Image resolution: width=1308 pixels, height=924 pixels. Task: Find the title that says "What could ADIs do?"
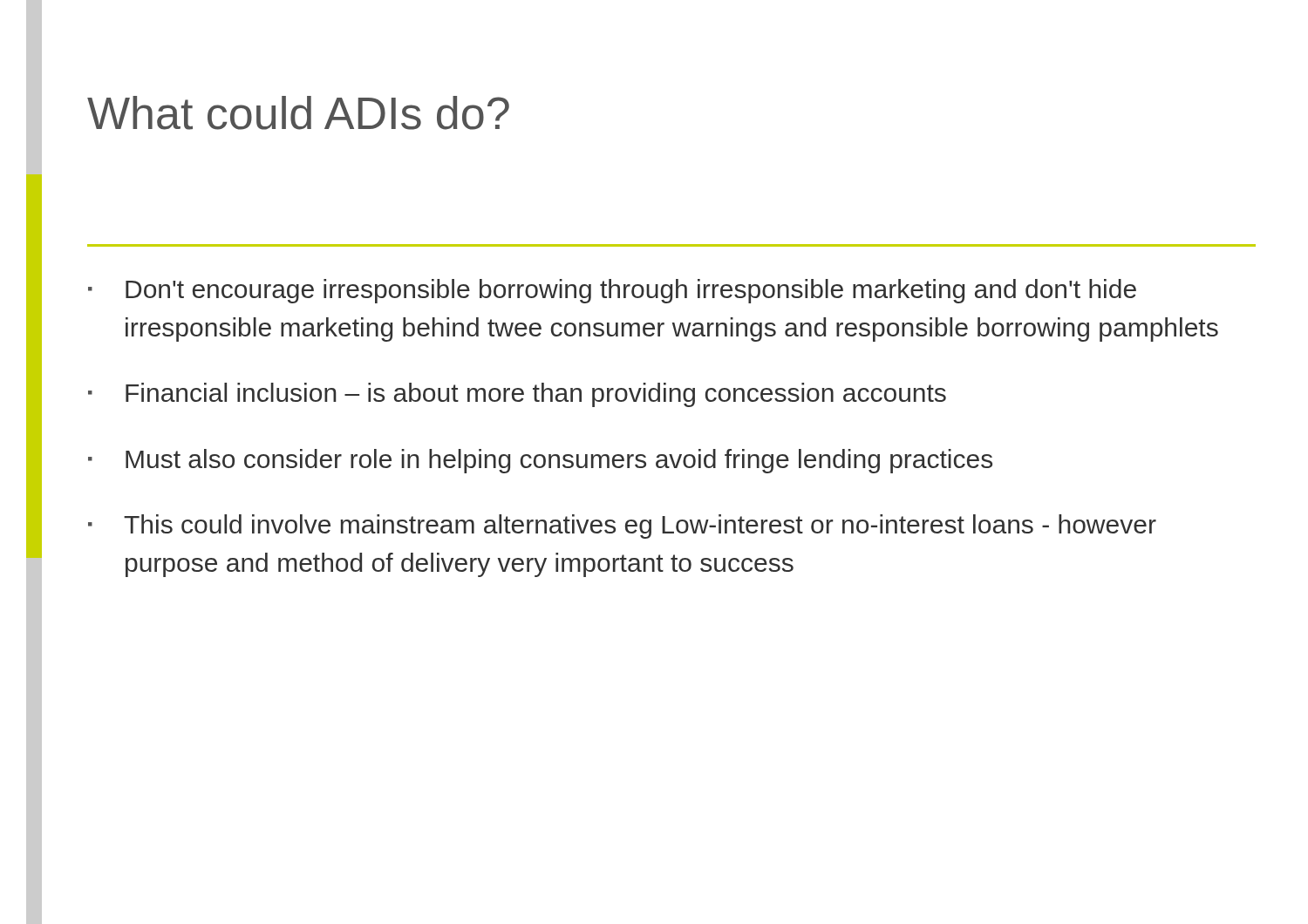click(299, 113)
